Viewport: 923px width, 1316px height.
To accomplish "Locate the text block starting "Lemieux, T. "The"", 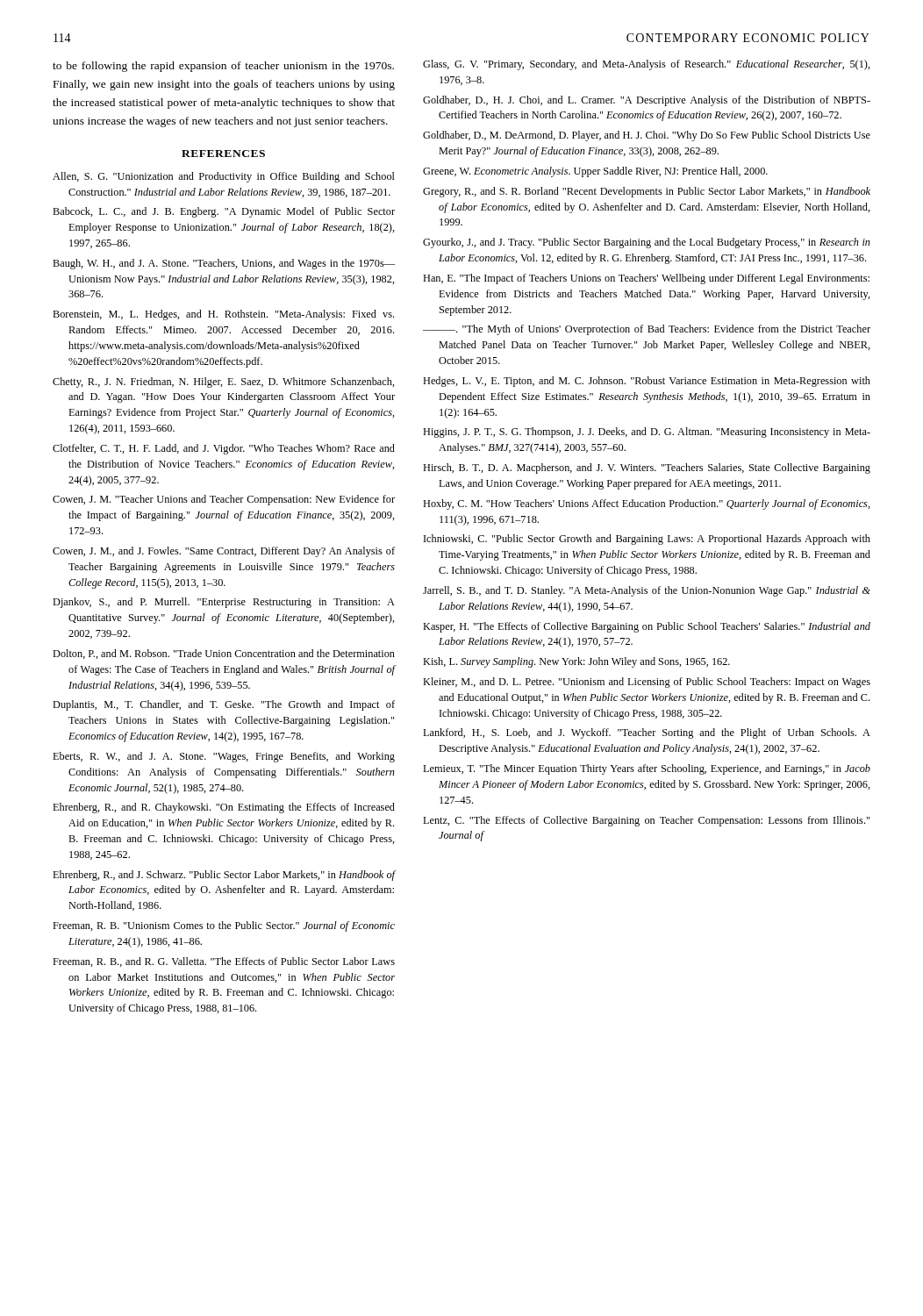I will point(647,784).
